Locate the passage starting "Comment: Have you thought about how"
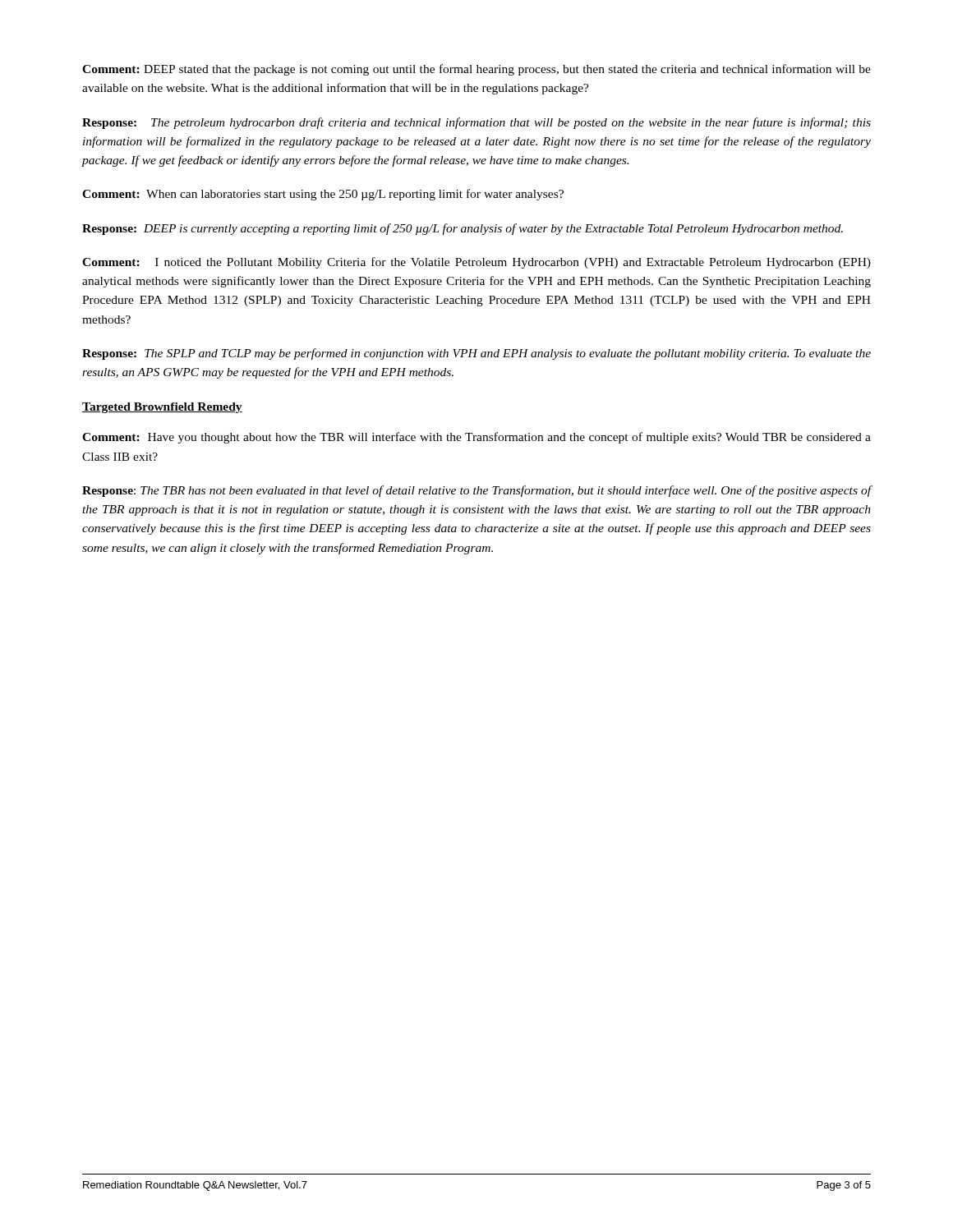The image size is (953, 1232). (x=476, y=446)
